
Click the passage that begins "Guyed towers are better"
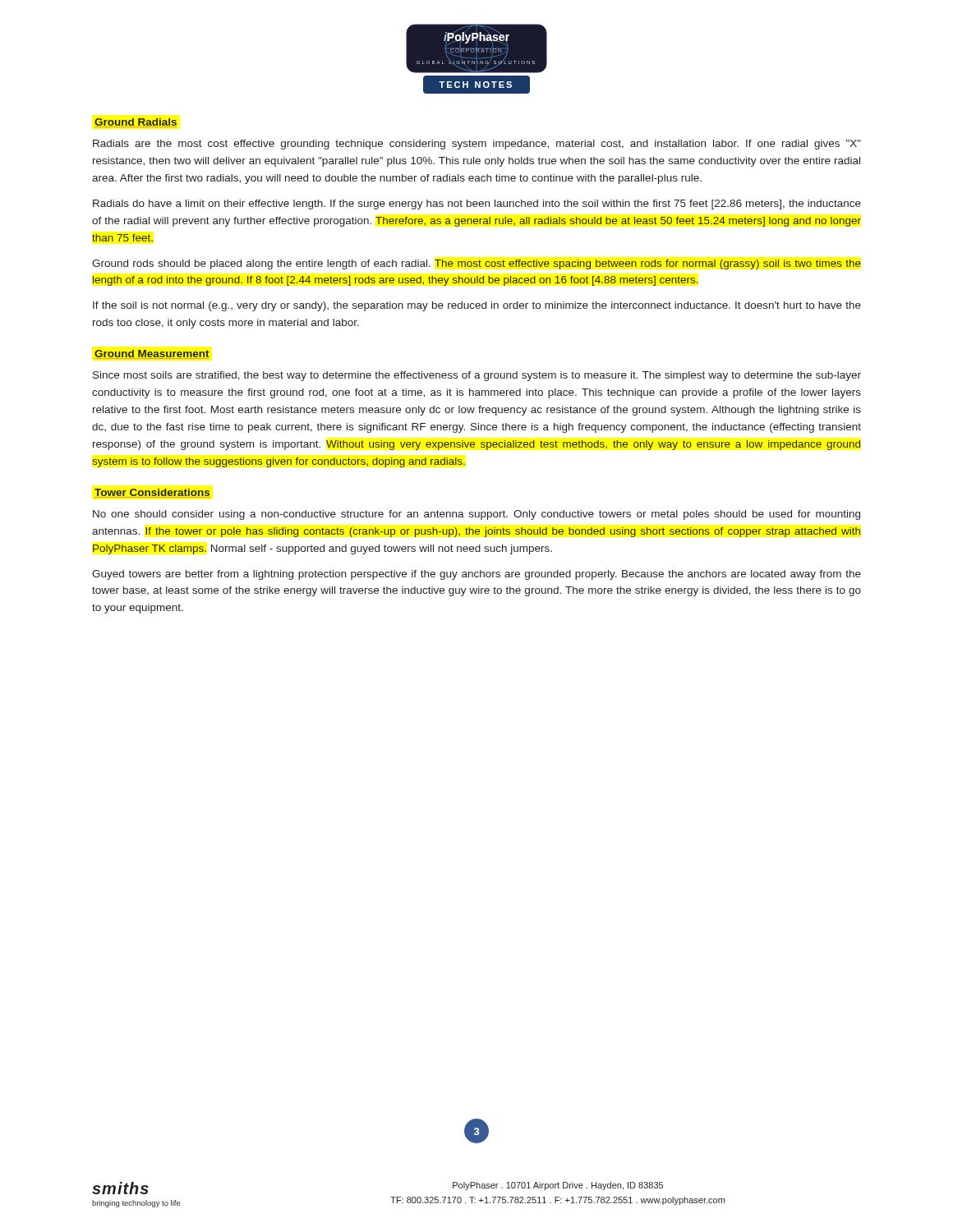[476, 591]
